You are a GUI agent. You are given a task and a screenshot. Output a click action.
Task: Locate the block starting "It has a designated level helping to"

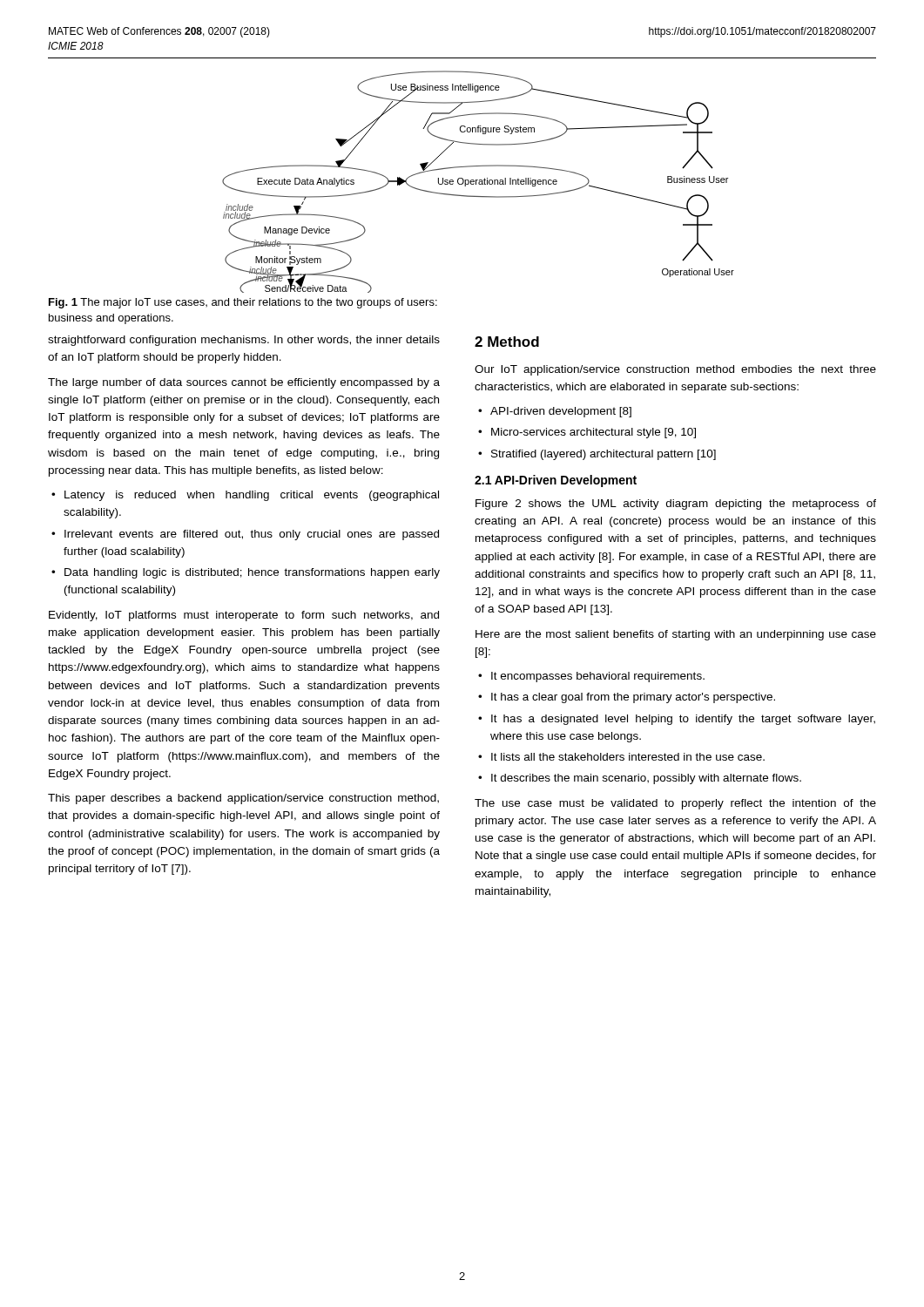[x=683, y=727]
